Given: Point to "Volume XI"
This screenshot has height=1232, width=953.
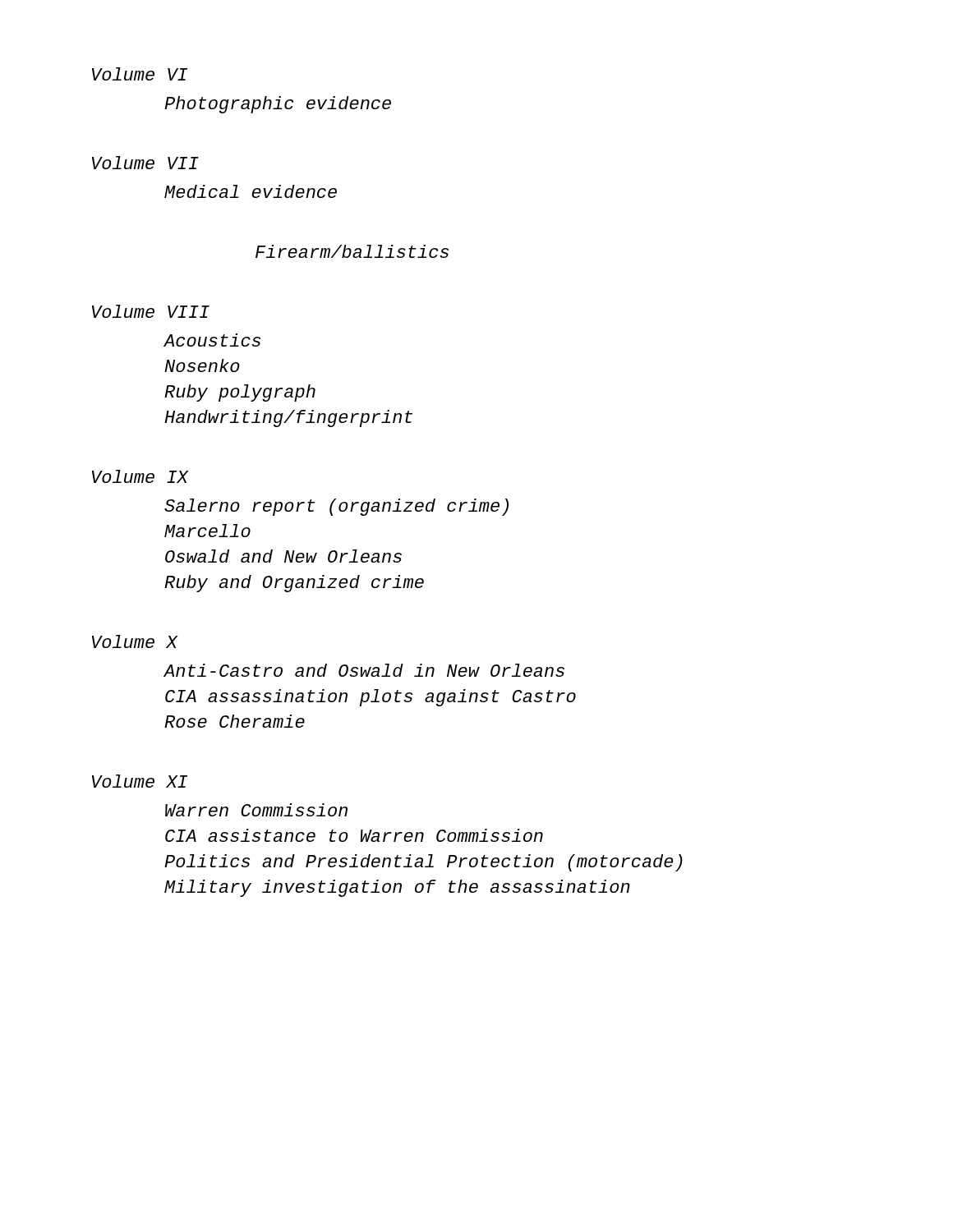Looking at the screenshot, I should [140, 781].
